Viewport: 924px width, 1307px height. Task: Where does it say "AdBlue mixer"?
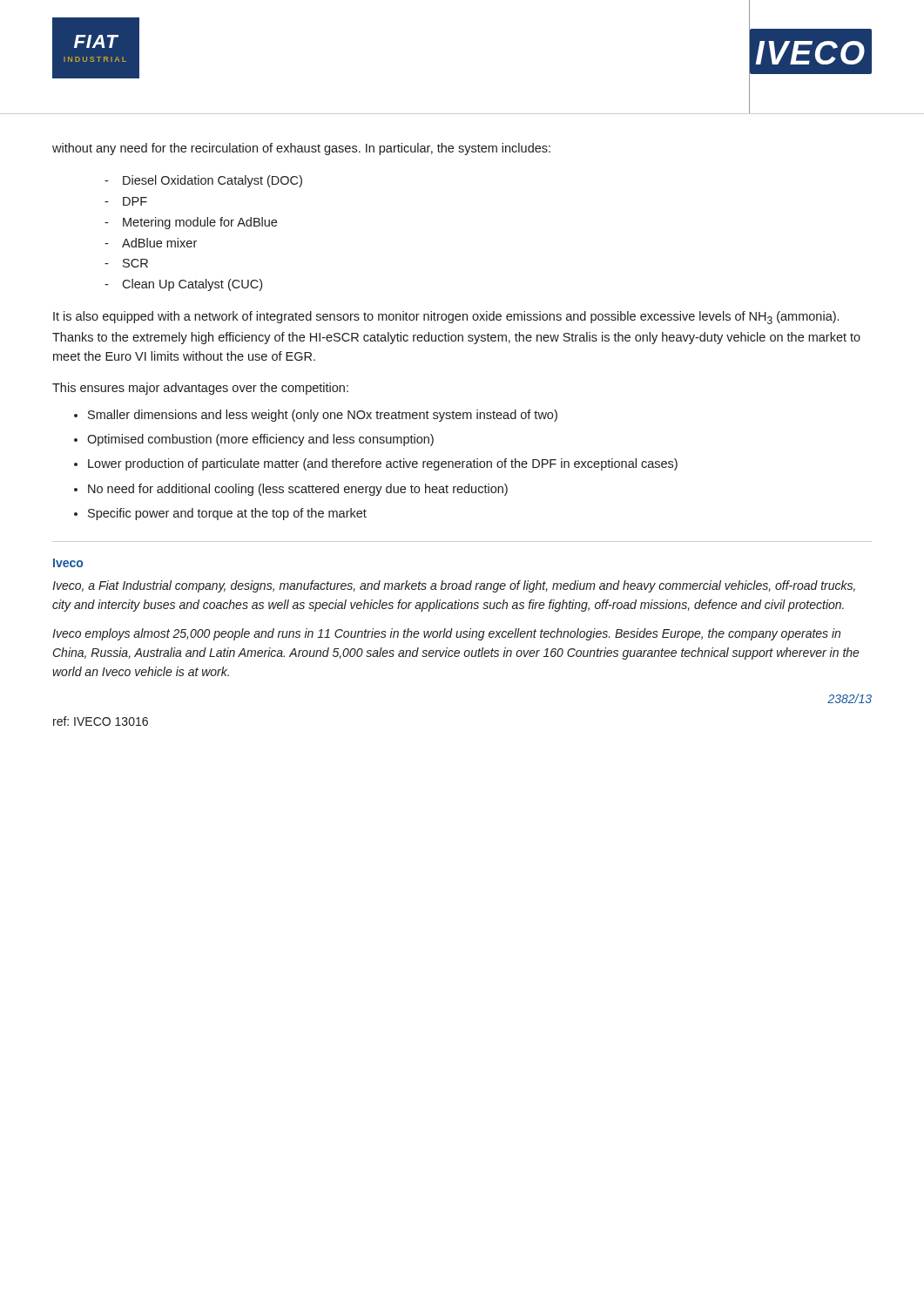click(x=159, y=243)
